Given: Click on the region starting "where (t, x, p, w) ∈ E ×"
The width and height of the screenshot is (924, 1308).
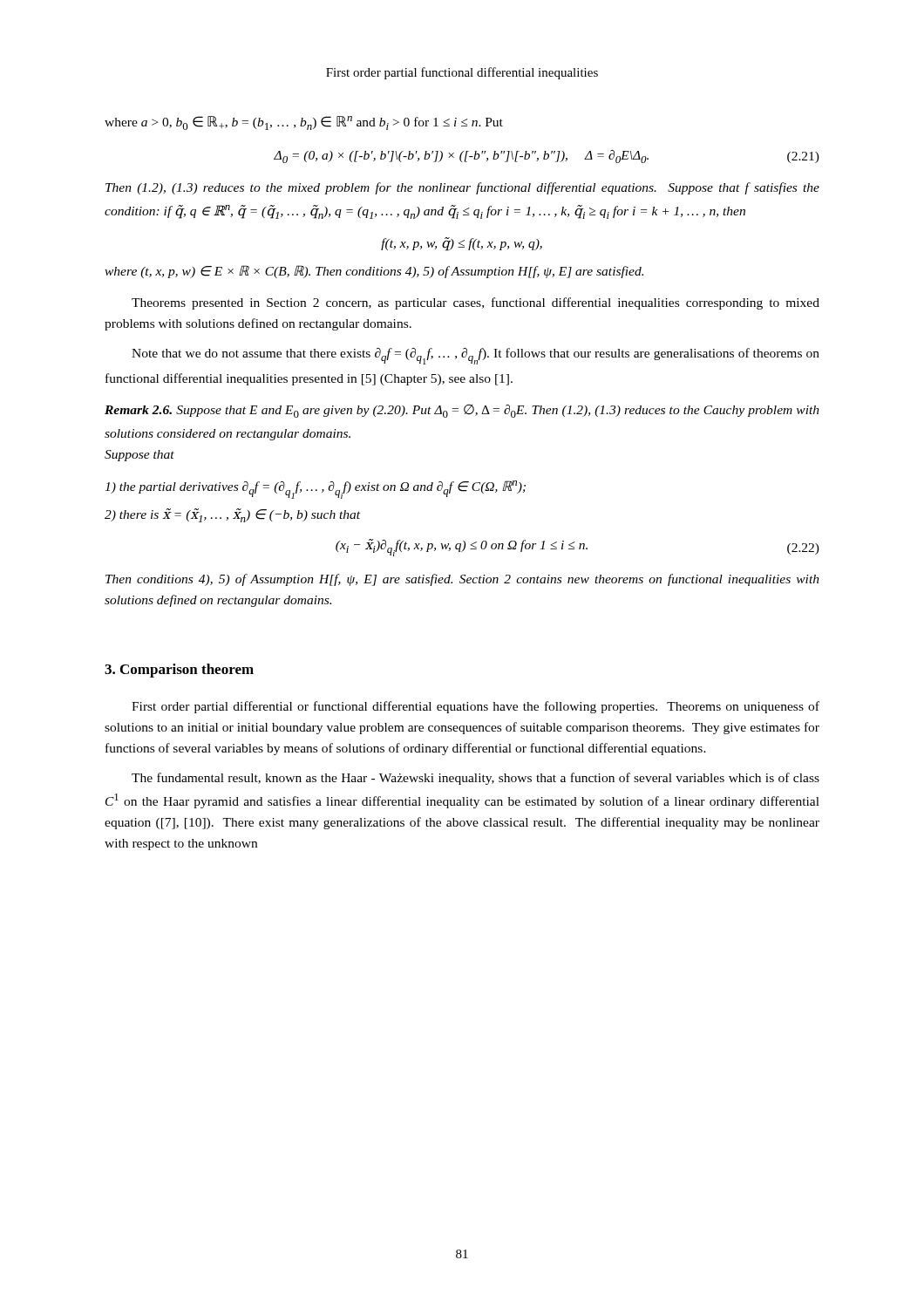Looking at the screenshot, I should pos(375,271).
